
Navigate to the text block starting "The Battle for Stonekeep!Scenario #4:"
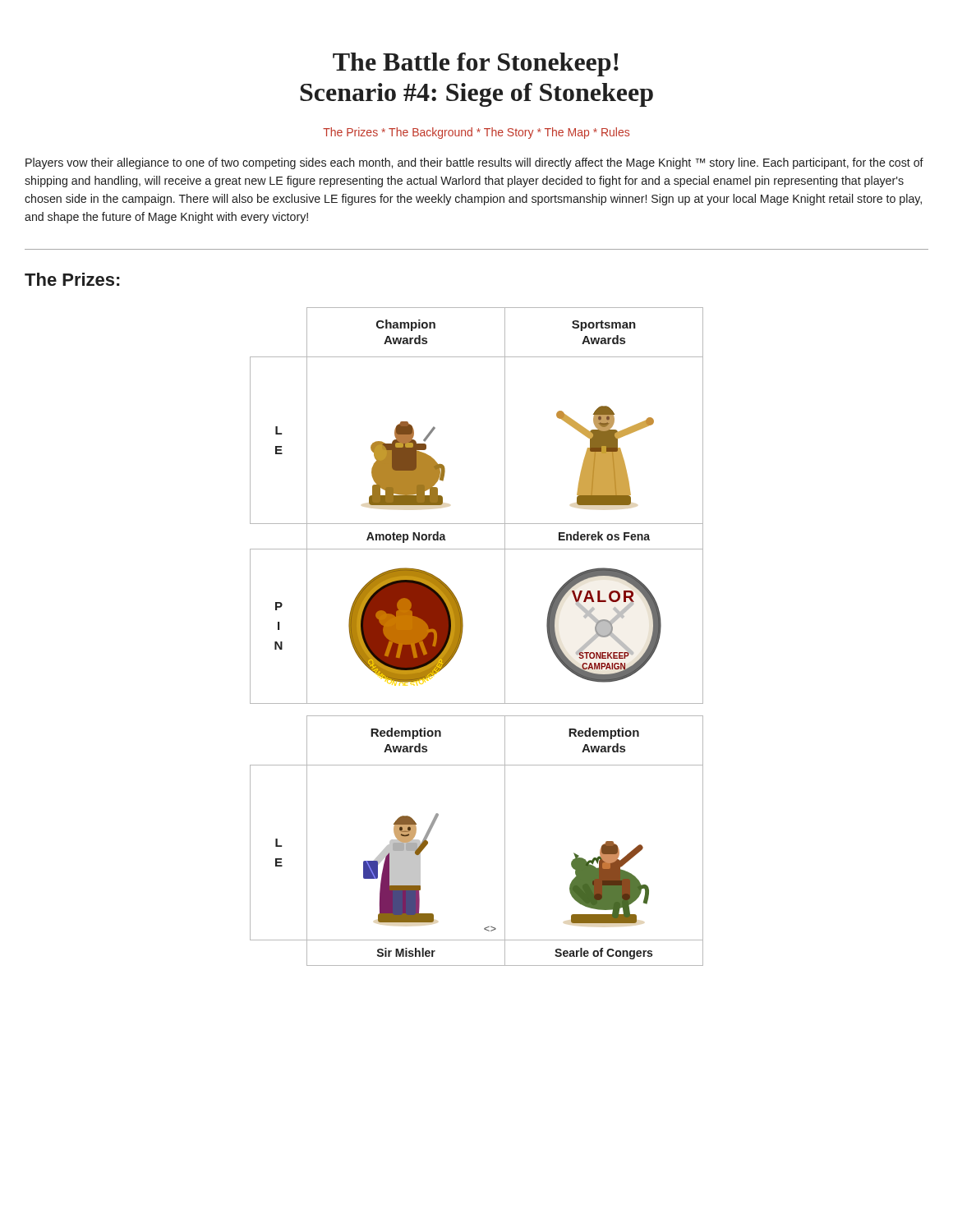476,78
